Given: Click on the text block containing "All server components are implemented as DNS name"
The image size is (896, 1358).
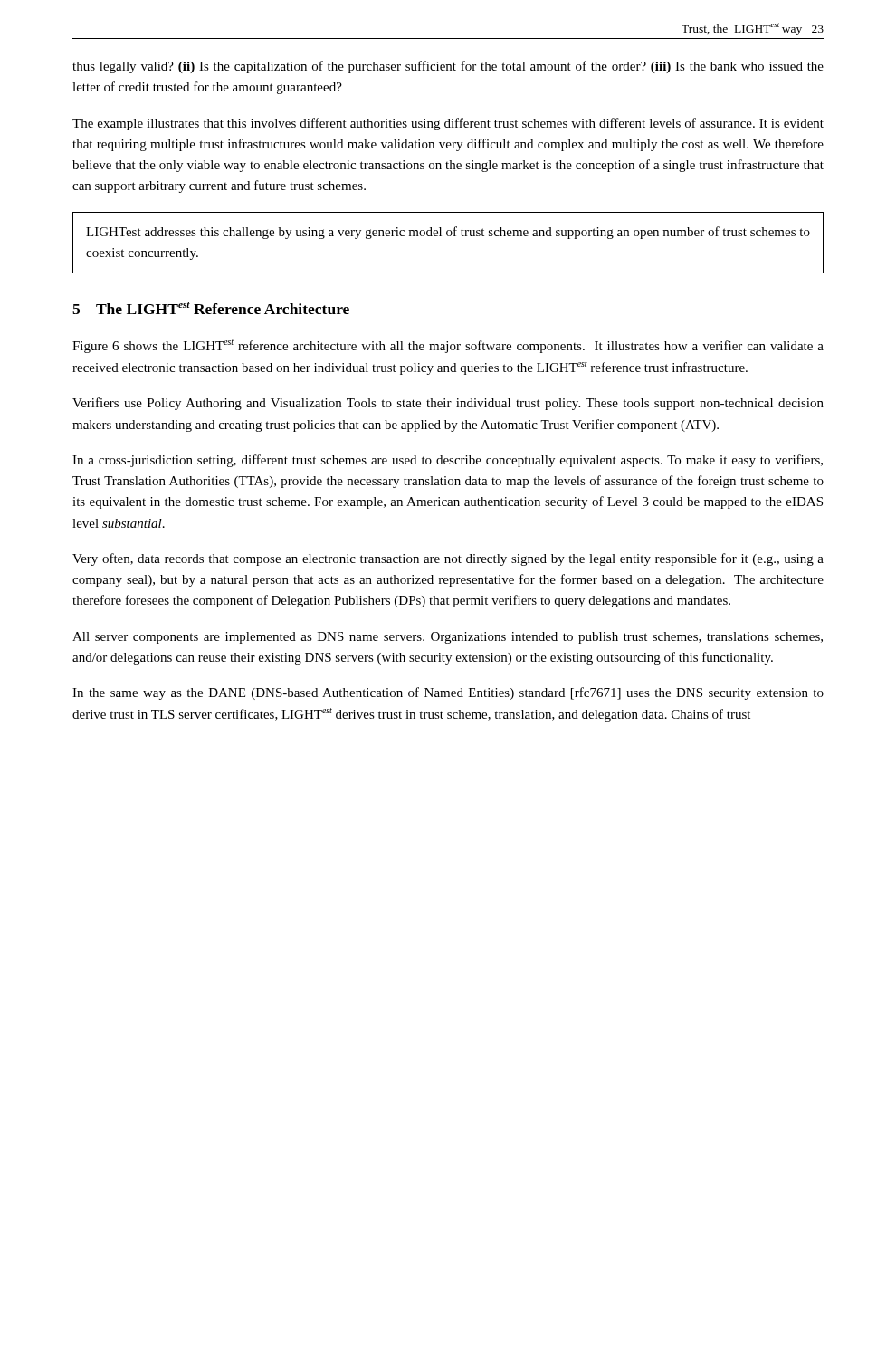Looking at the screenshot, I should 448,647.
